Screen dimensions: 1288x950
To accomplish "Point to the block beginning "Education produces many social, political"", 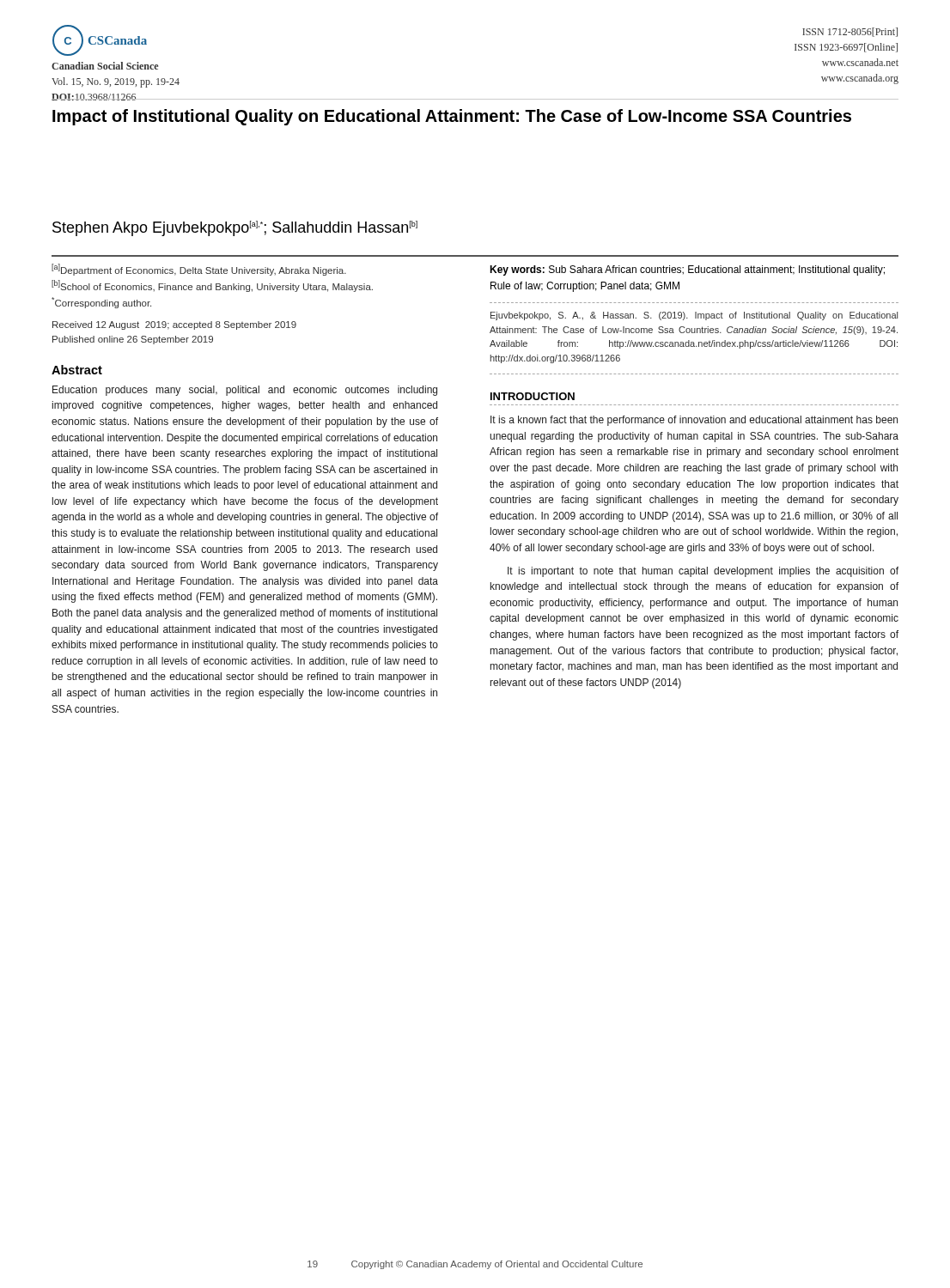I will (x=245, y=549).
